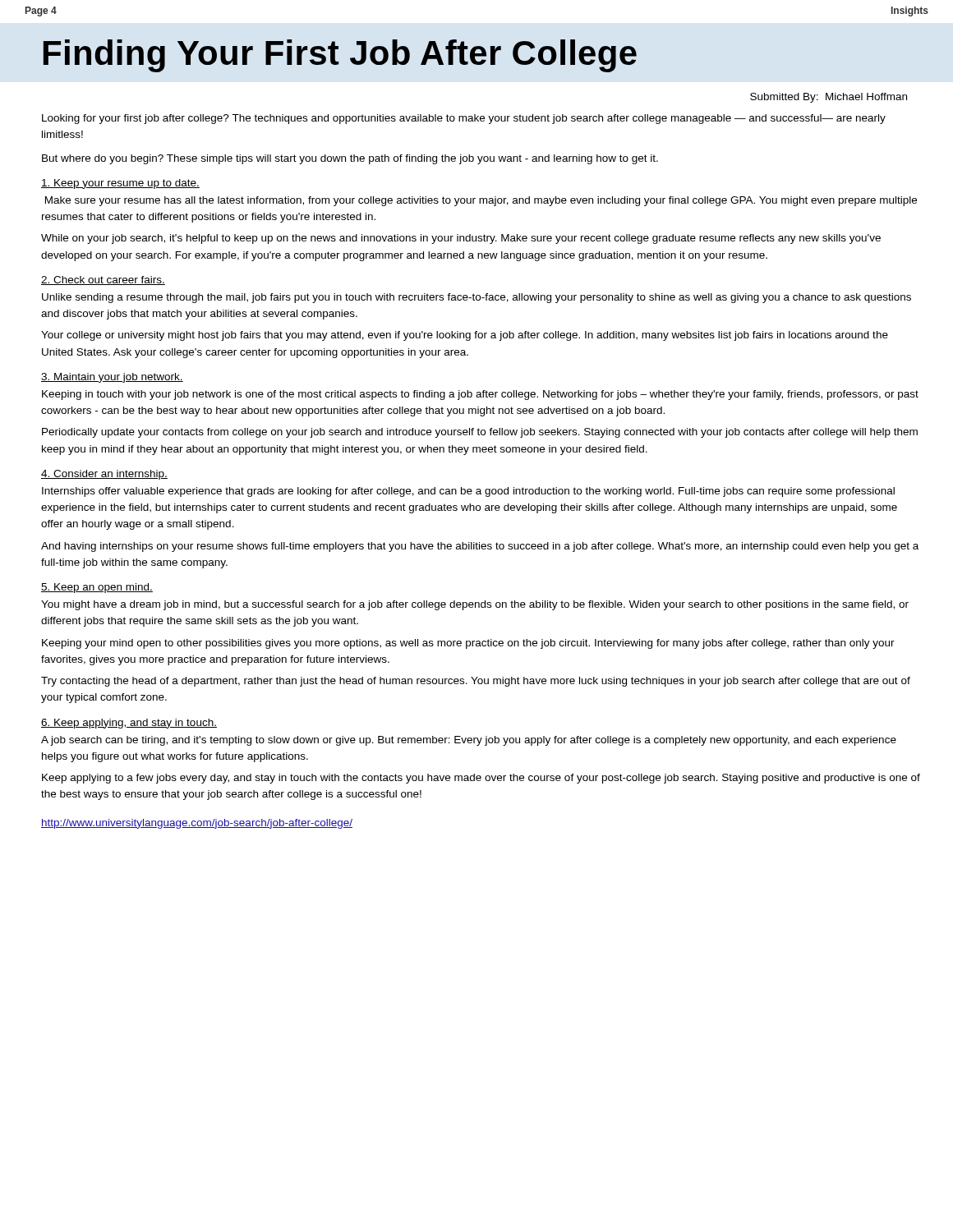Find the element starting "Finding Your First Job After College"
Screen dimensions: 1232x953
click(x=339, y=53)
